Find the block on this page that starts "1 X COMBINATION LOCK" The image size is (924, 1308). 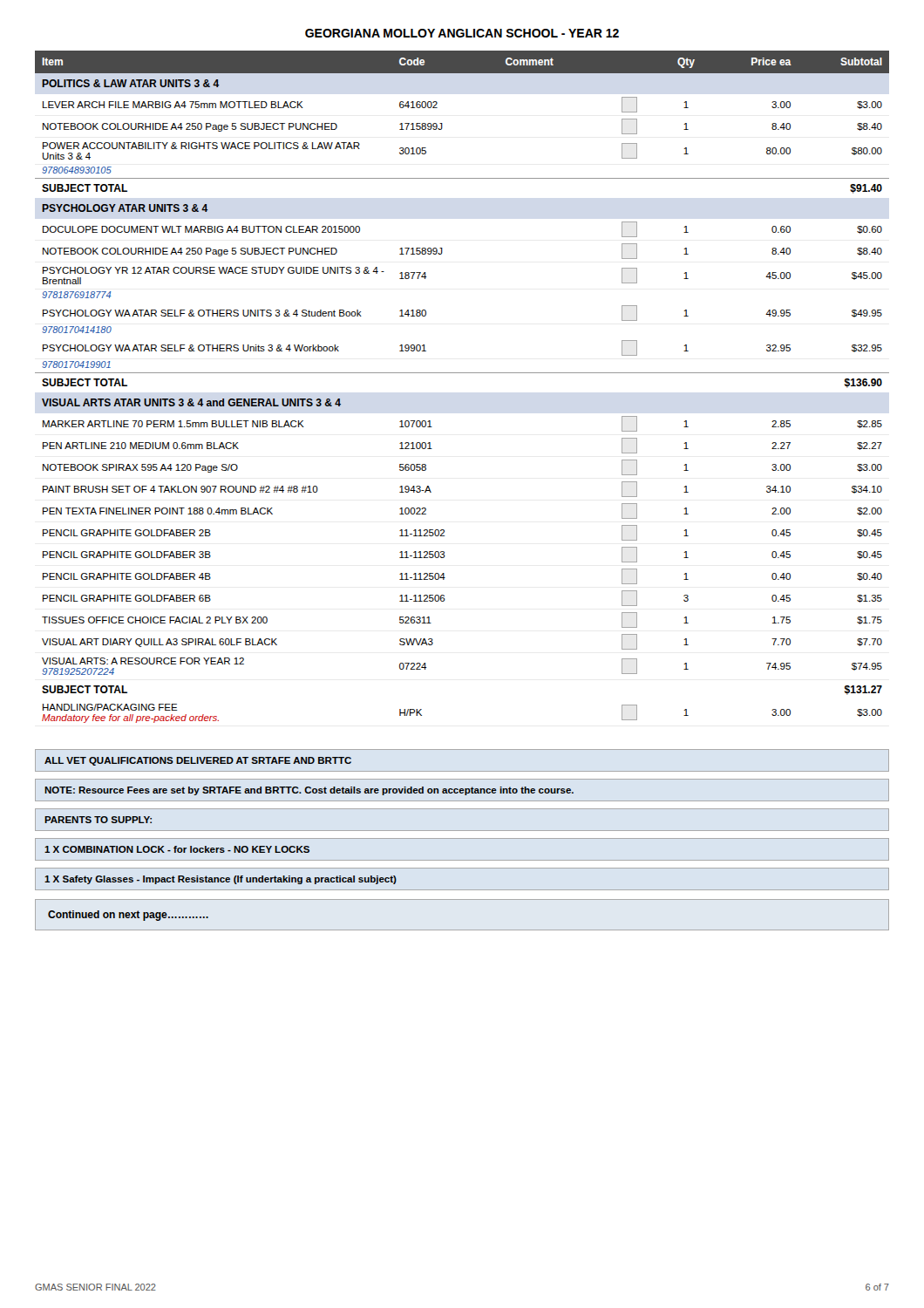177,849
